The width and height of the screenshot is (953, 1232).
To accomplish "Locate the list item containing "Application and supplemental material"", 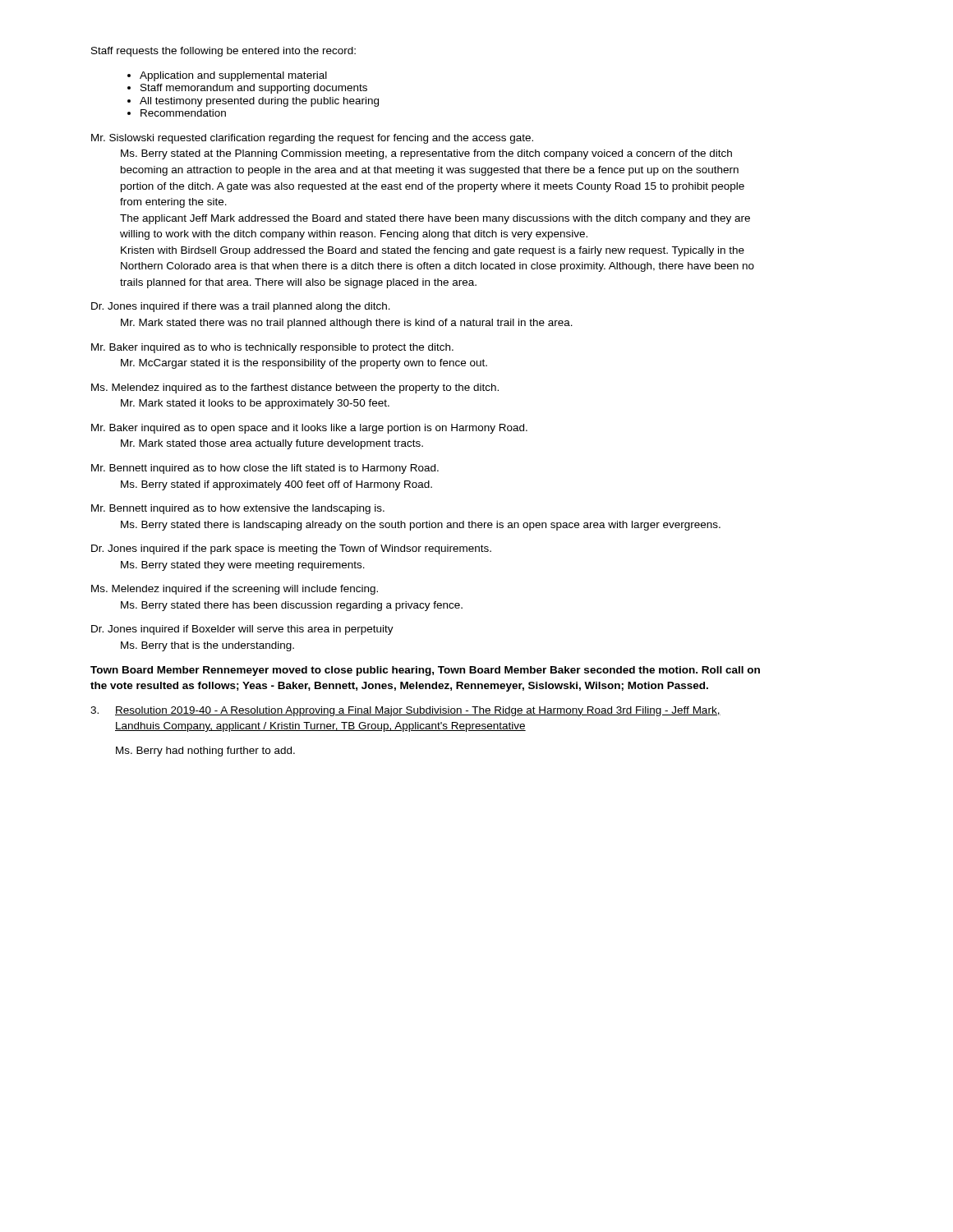I will click(x=227, y=76).
